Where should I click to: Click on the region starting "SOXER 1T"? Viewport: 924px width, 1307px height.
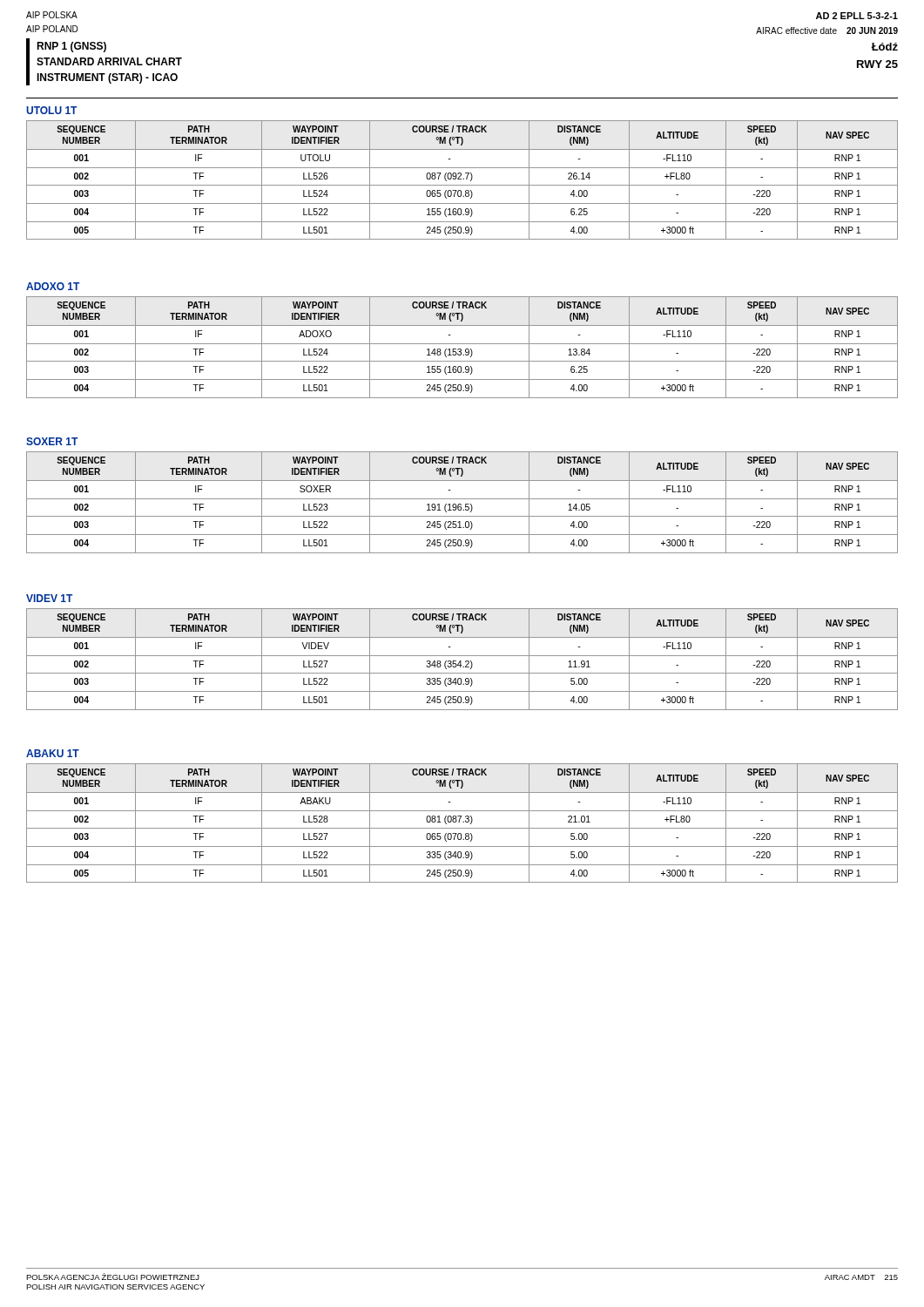(x=52, y=442)
